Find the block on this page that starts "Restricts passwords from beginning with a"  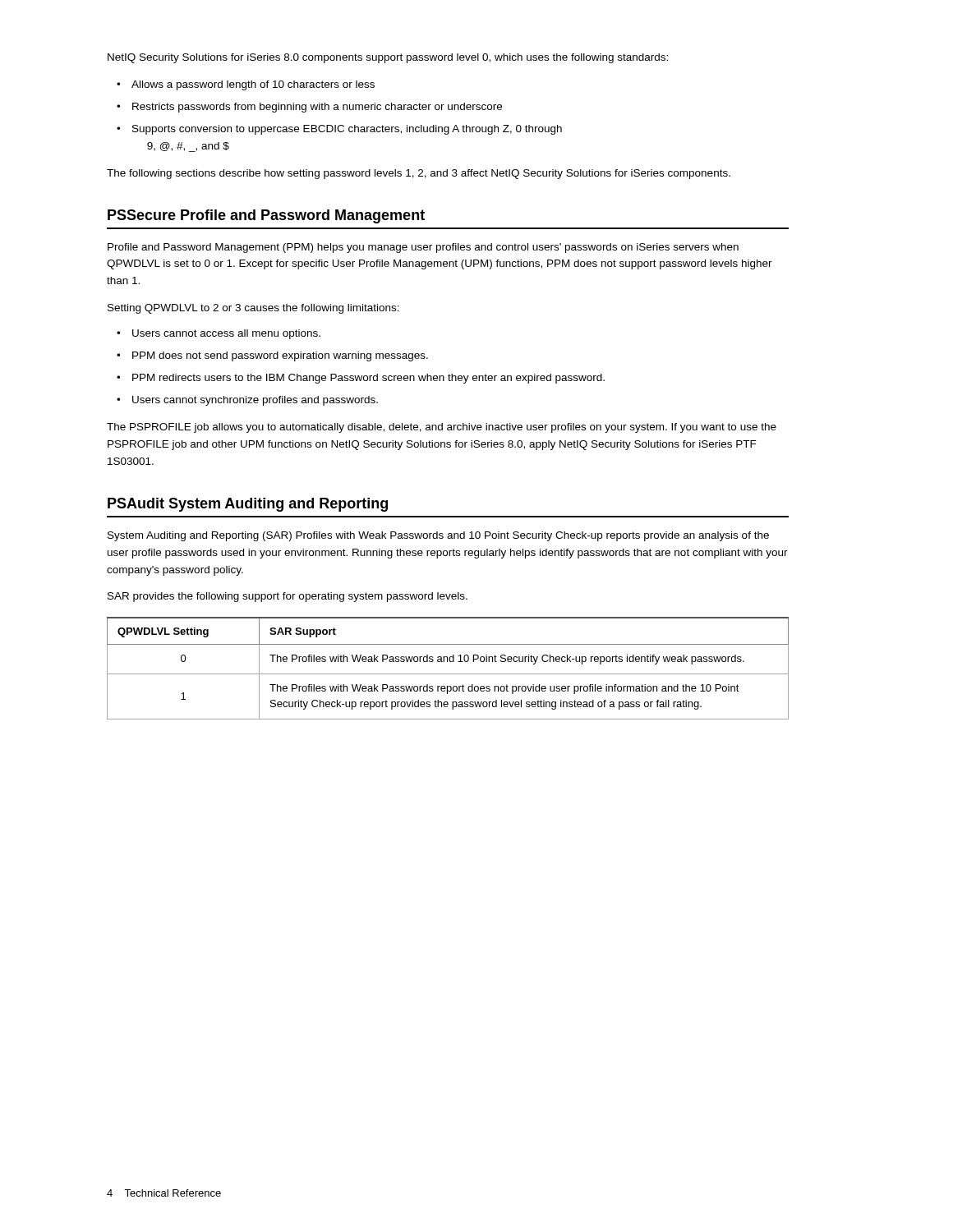[x=317, y=106]
